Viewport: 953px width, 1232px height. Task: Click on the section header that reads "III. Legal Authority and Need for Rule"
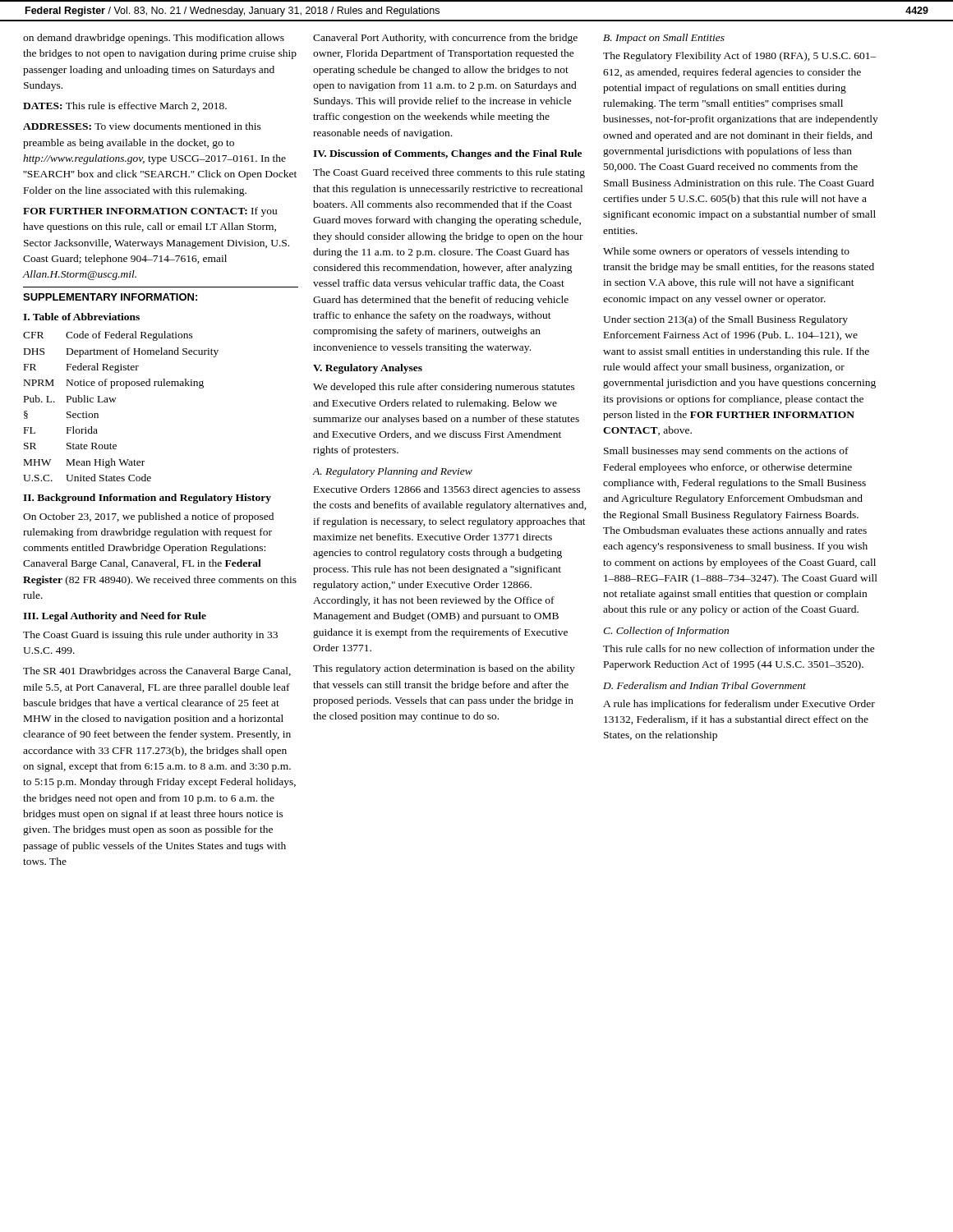coord(115,616)
